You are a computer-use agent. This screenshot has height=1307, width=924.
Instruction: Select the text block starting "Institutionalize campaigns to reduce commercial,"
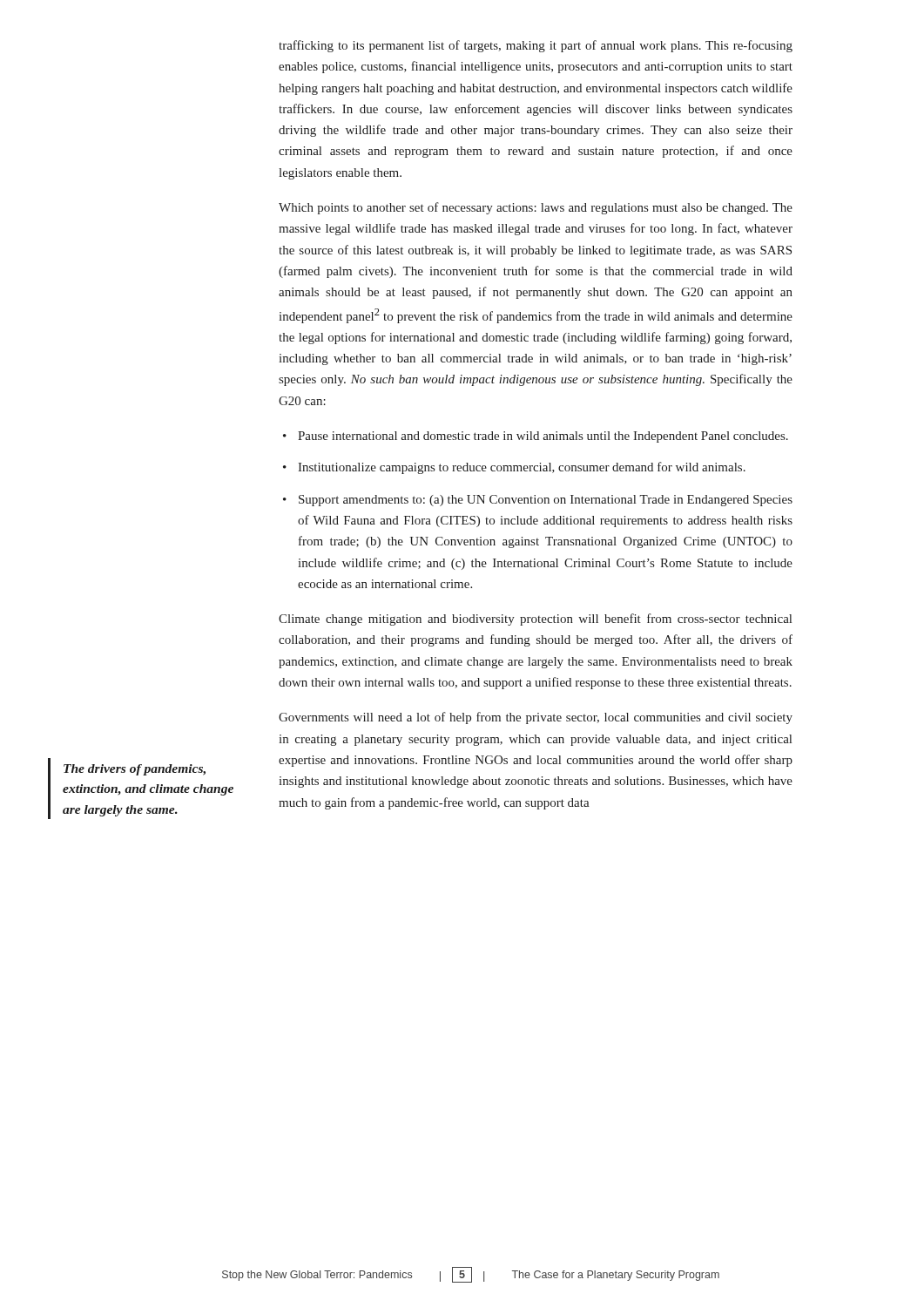[536, 468]
